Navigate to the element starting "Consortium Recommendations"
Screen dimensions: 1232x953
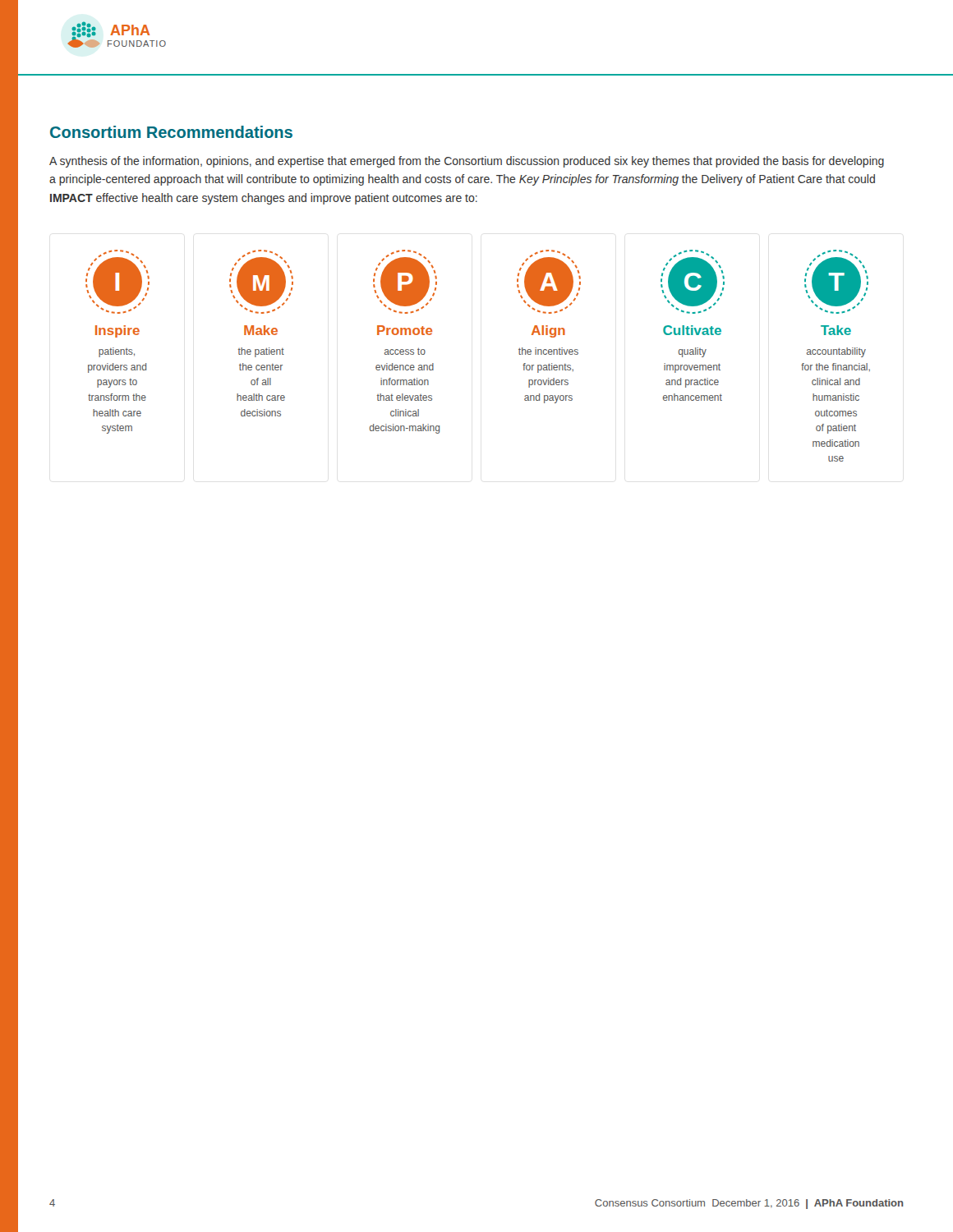coord(171,132)
